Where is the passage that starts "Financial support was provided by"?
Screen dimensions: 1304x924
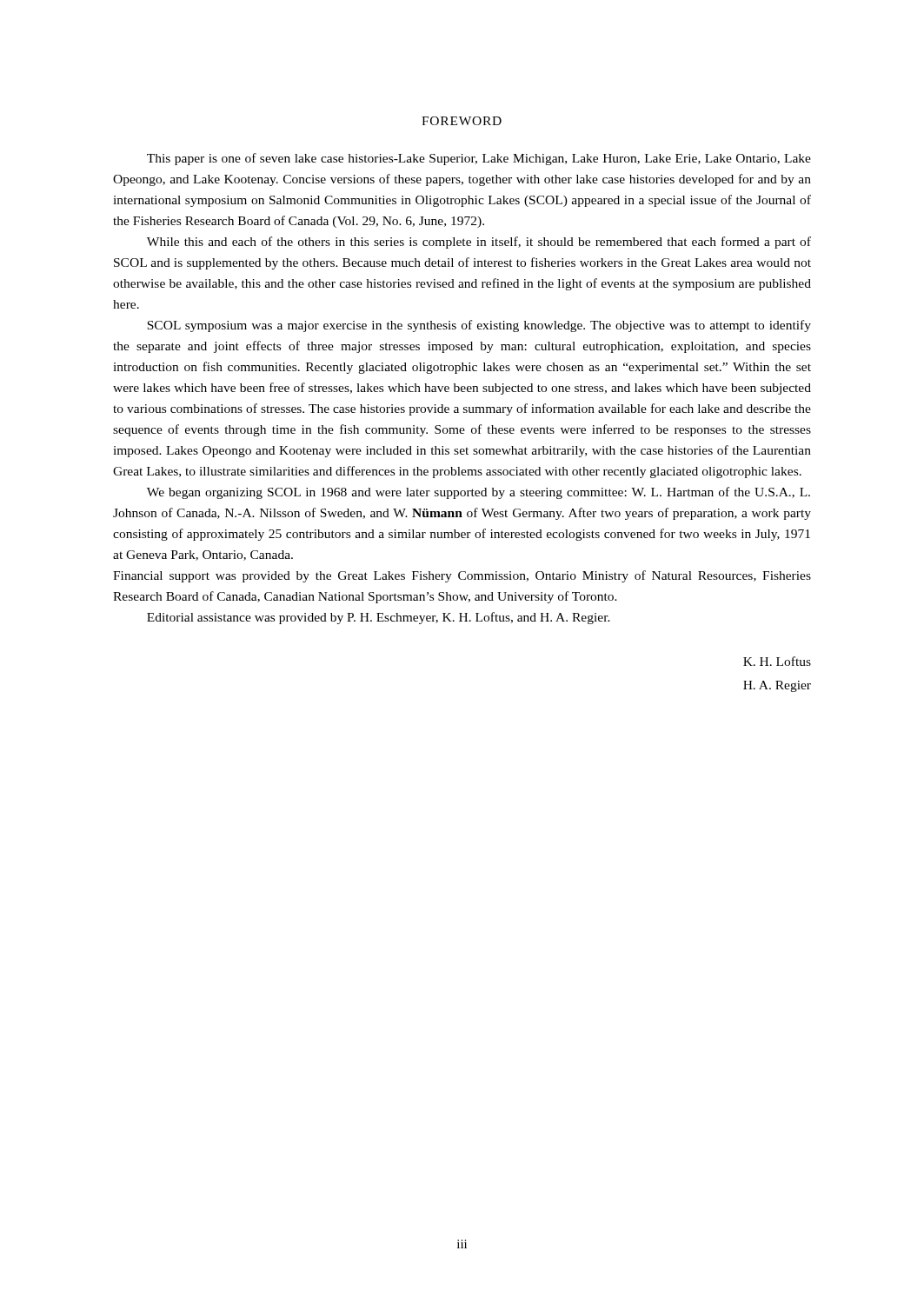pos(462,586)
